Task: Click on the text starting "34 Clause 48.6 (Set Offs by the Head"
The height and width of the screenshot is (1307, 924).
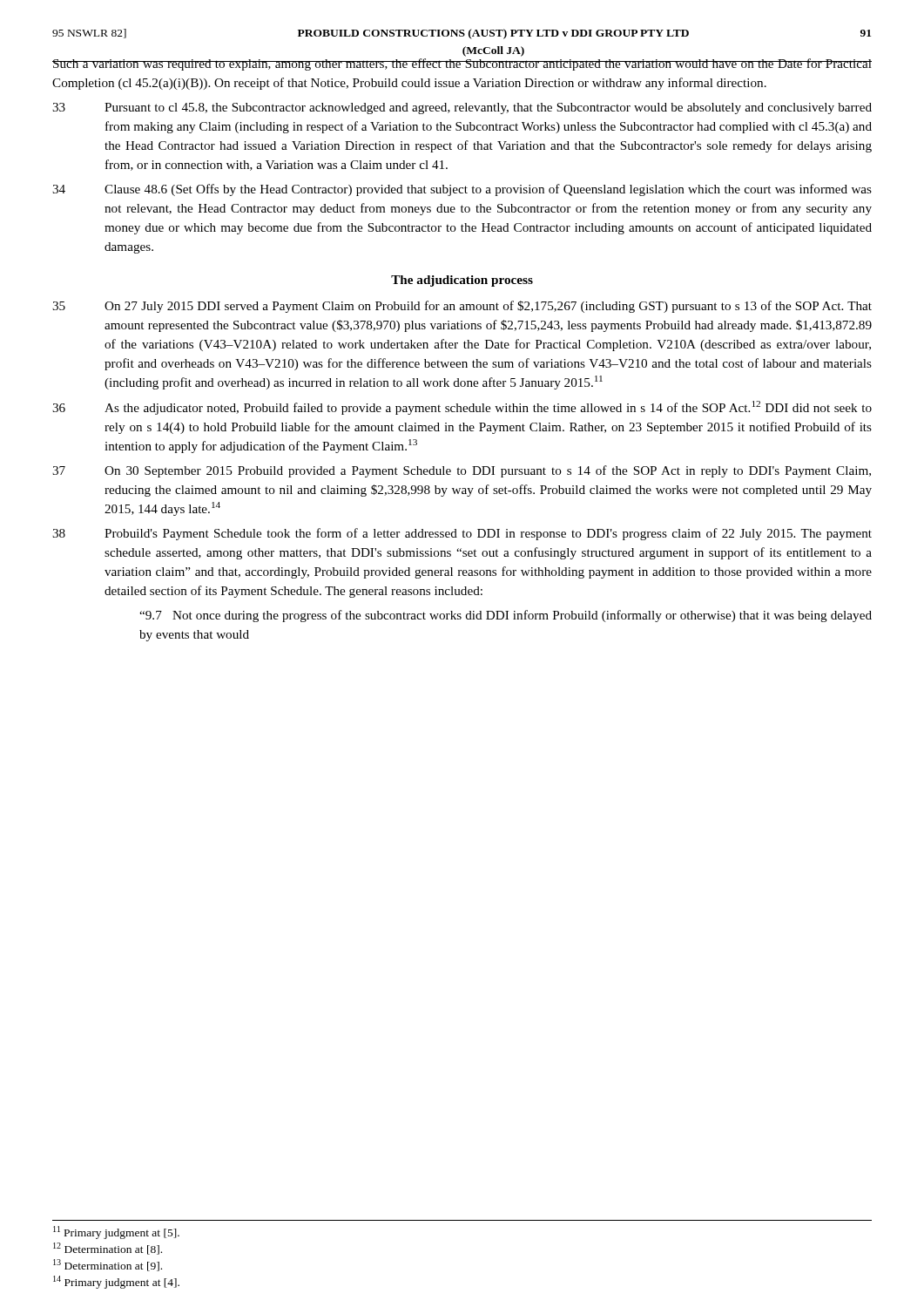Action: tap(462, 218)
